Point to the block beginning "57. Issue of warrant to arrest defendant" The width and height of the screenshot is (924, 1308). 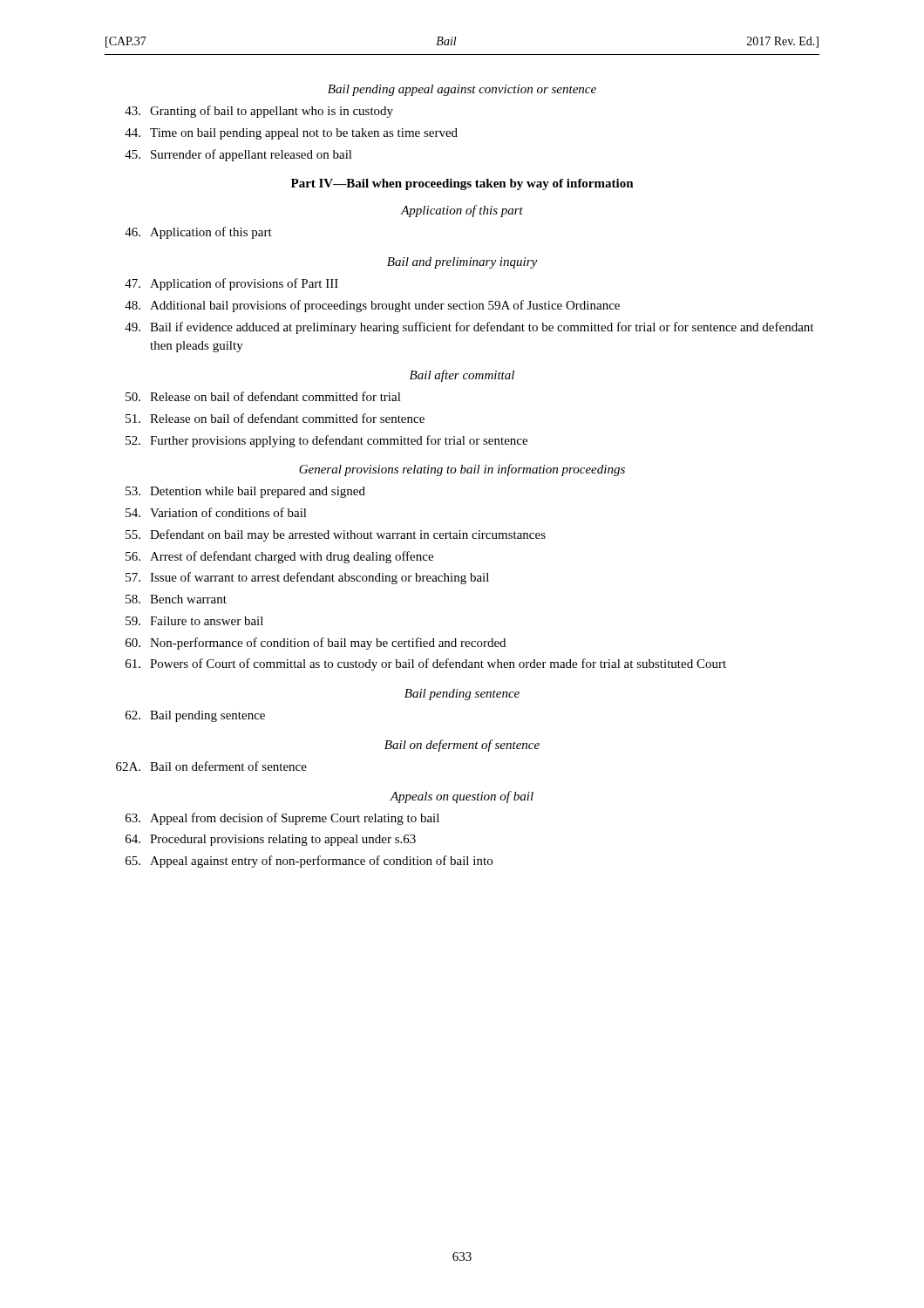coord(462,578)
